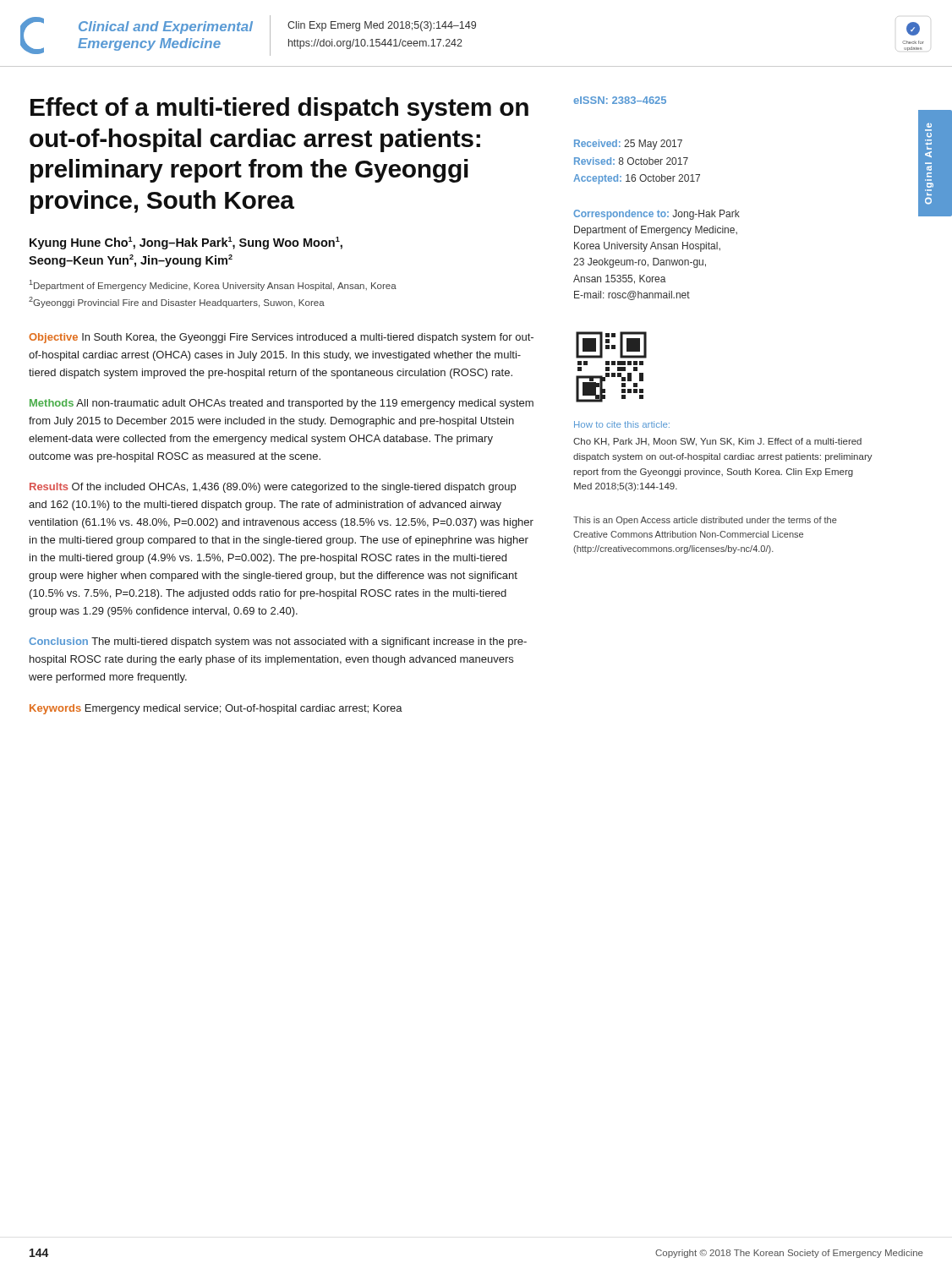Viewport: 952px width, 1268px height.
Task: Where is the passage that starts "1Department of Emergency Medicine, Korea"?
Action: pos(212,293)
